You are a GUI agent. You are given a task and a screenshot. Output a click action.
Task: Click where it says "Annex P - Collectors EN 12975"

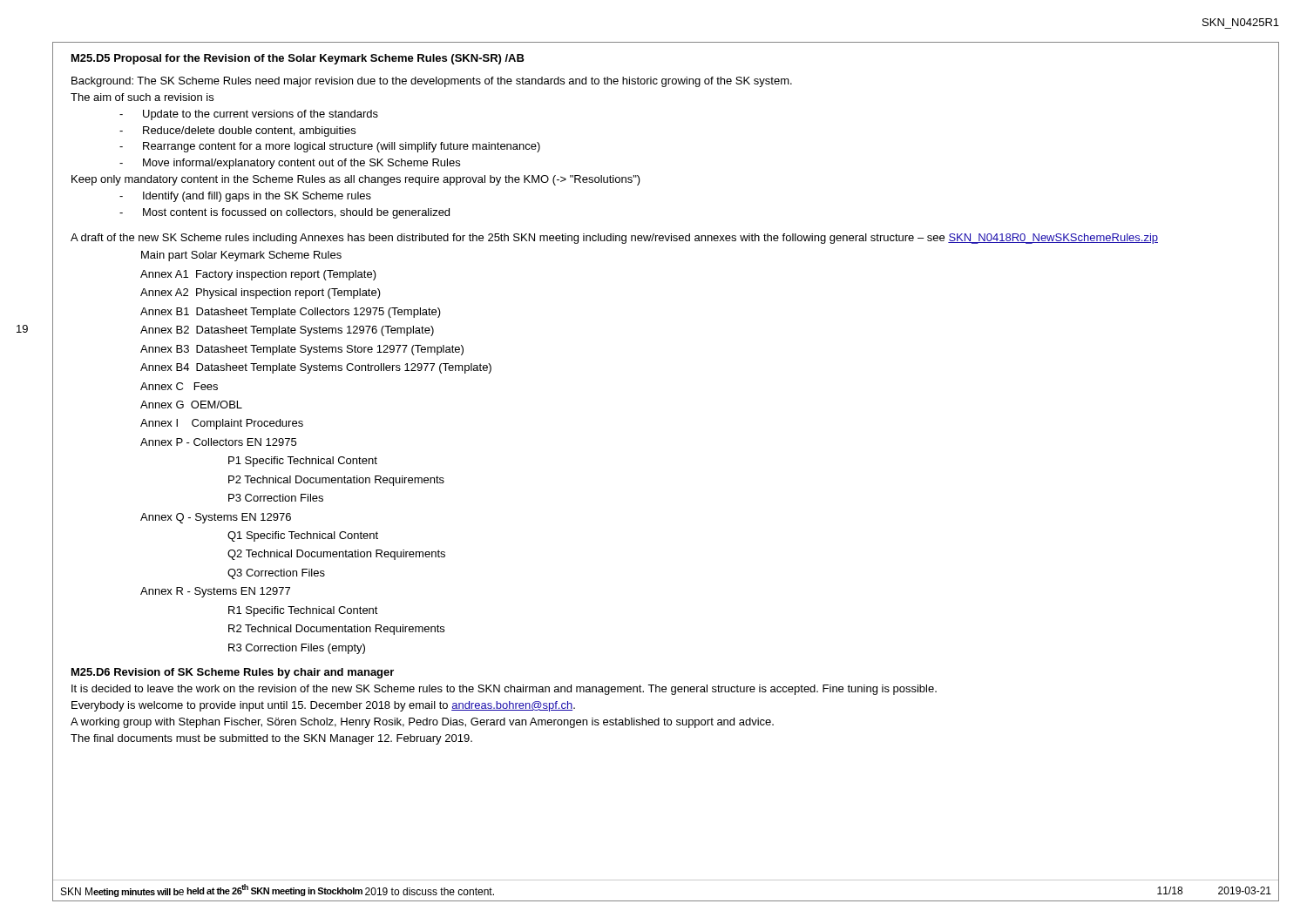point(219,442)
